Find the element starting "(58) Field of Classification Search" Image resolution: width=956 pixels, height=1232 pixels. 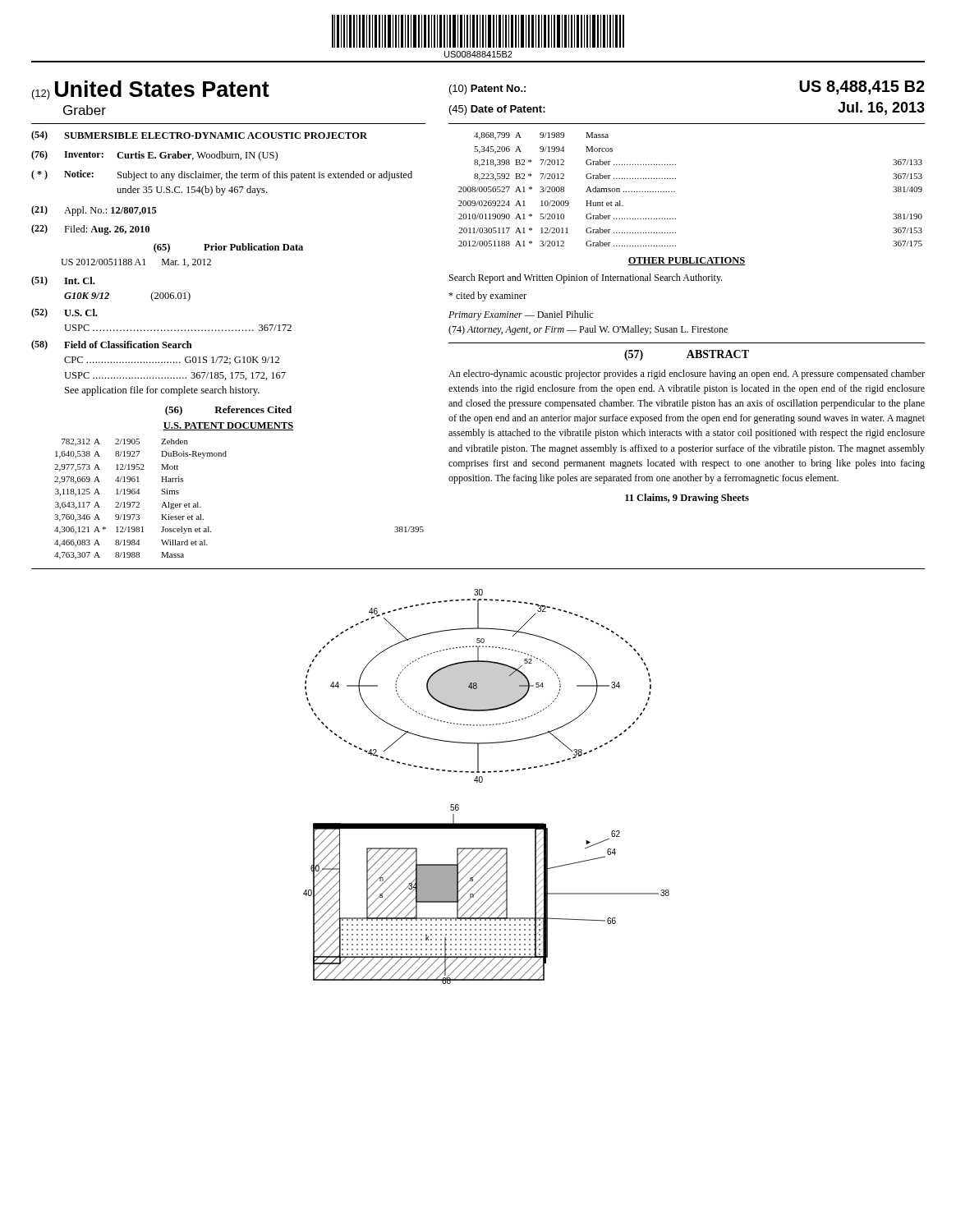(228, 368)
